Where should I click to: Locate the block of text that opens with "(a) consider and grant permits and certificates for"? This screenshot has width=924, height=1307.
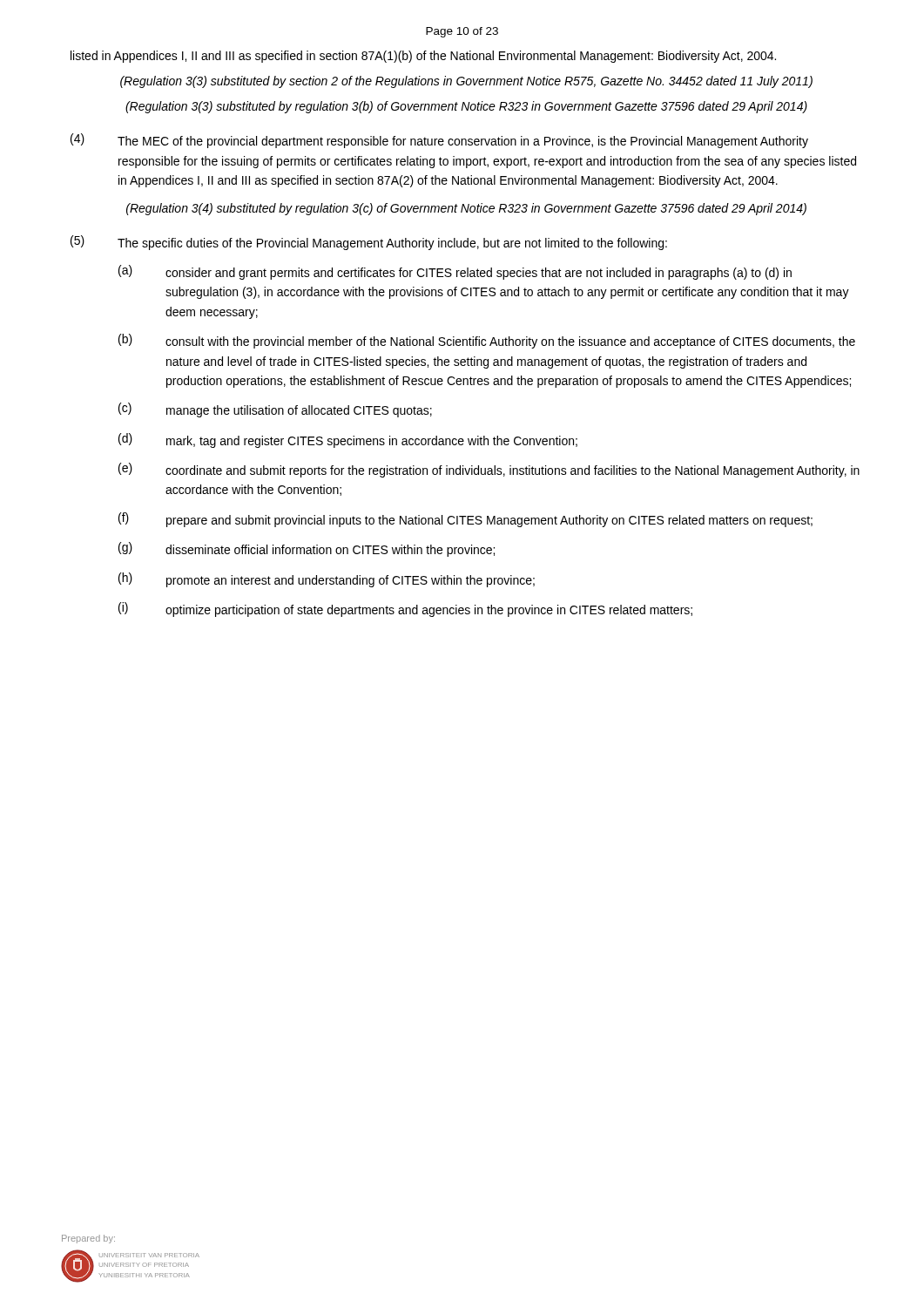(490, 292)
